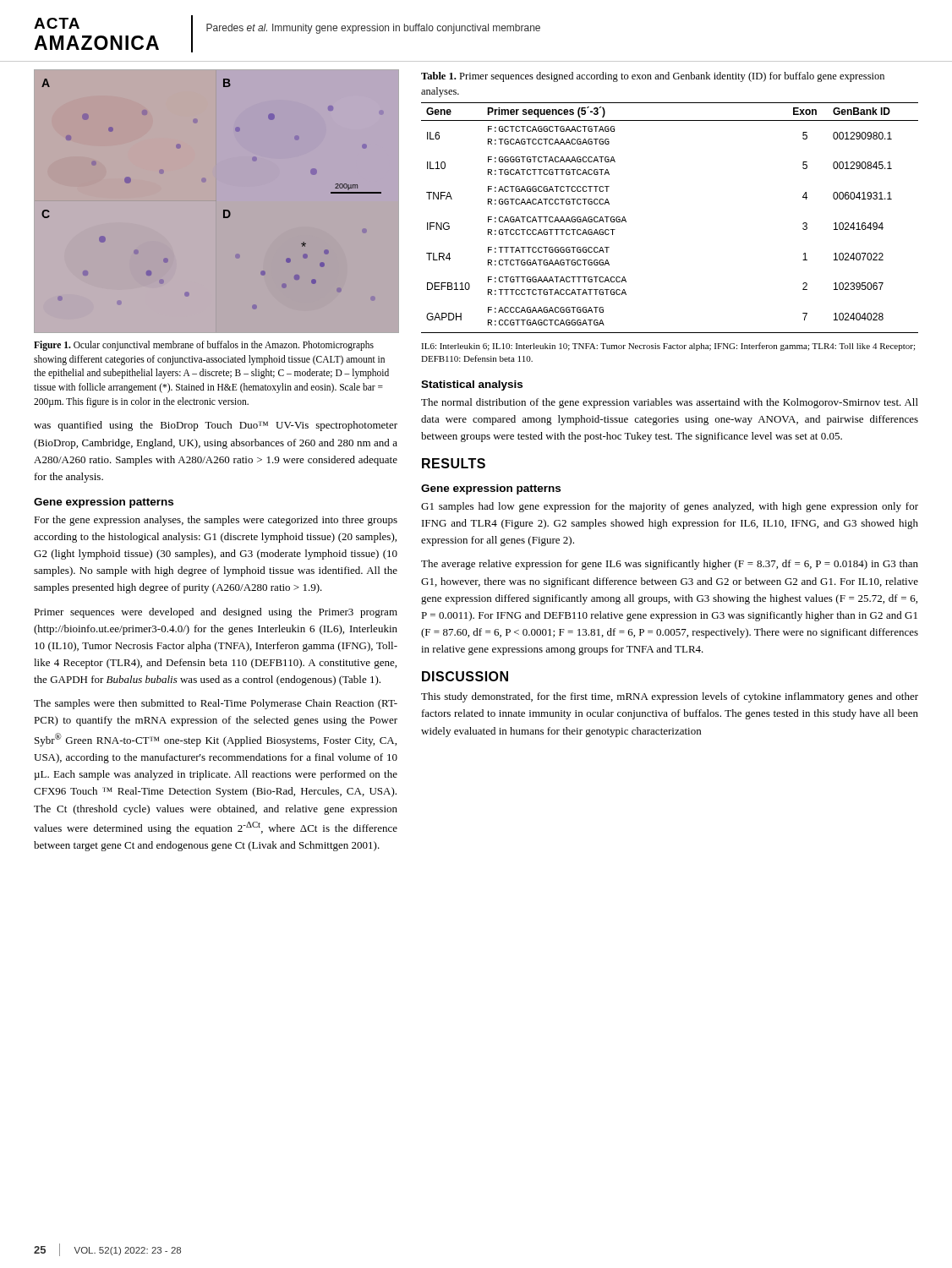Find the text starting "The average relative expression for"

670,606
